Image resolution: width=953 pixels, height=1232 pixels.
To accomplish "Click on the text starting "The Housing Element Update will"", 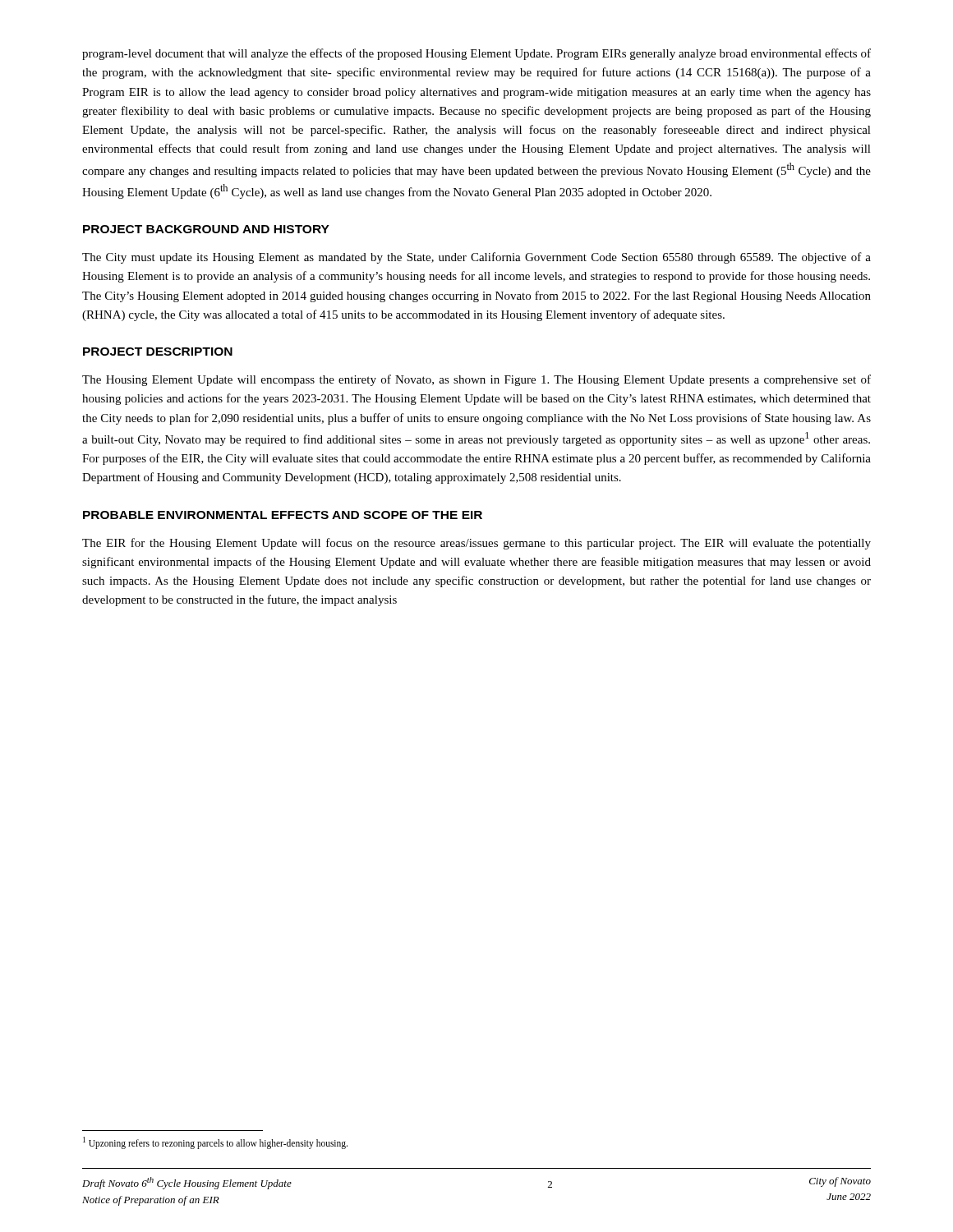I will [476, 428].
